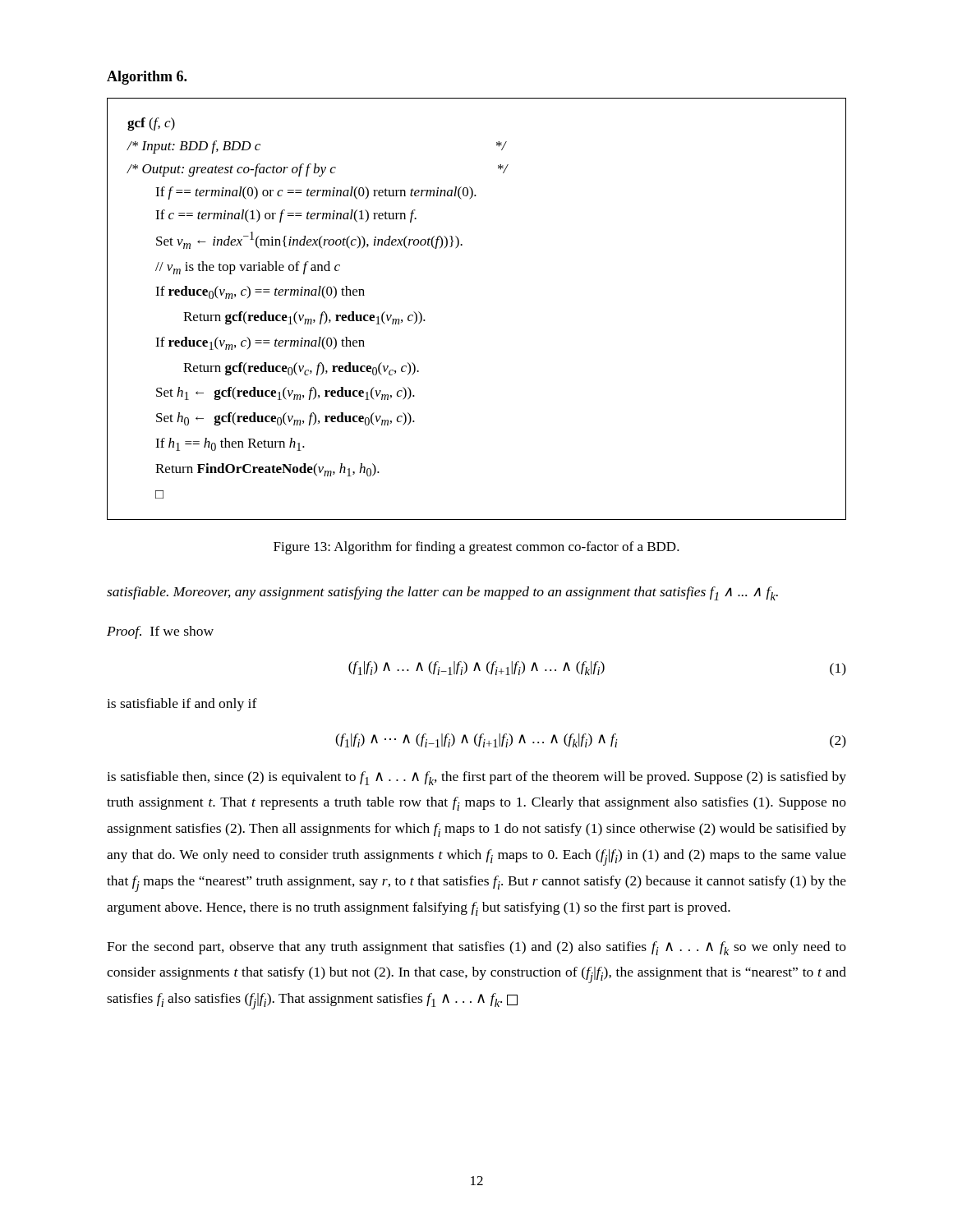Click on the passage starting "(f1|fi) ∧ … ∧ (fi−1|fi)"
953x1232 pixels.
(597, 668)
